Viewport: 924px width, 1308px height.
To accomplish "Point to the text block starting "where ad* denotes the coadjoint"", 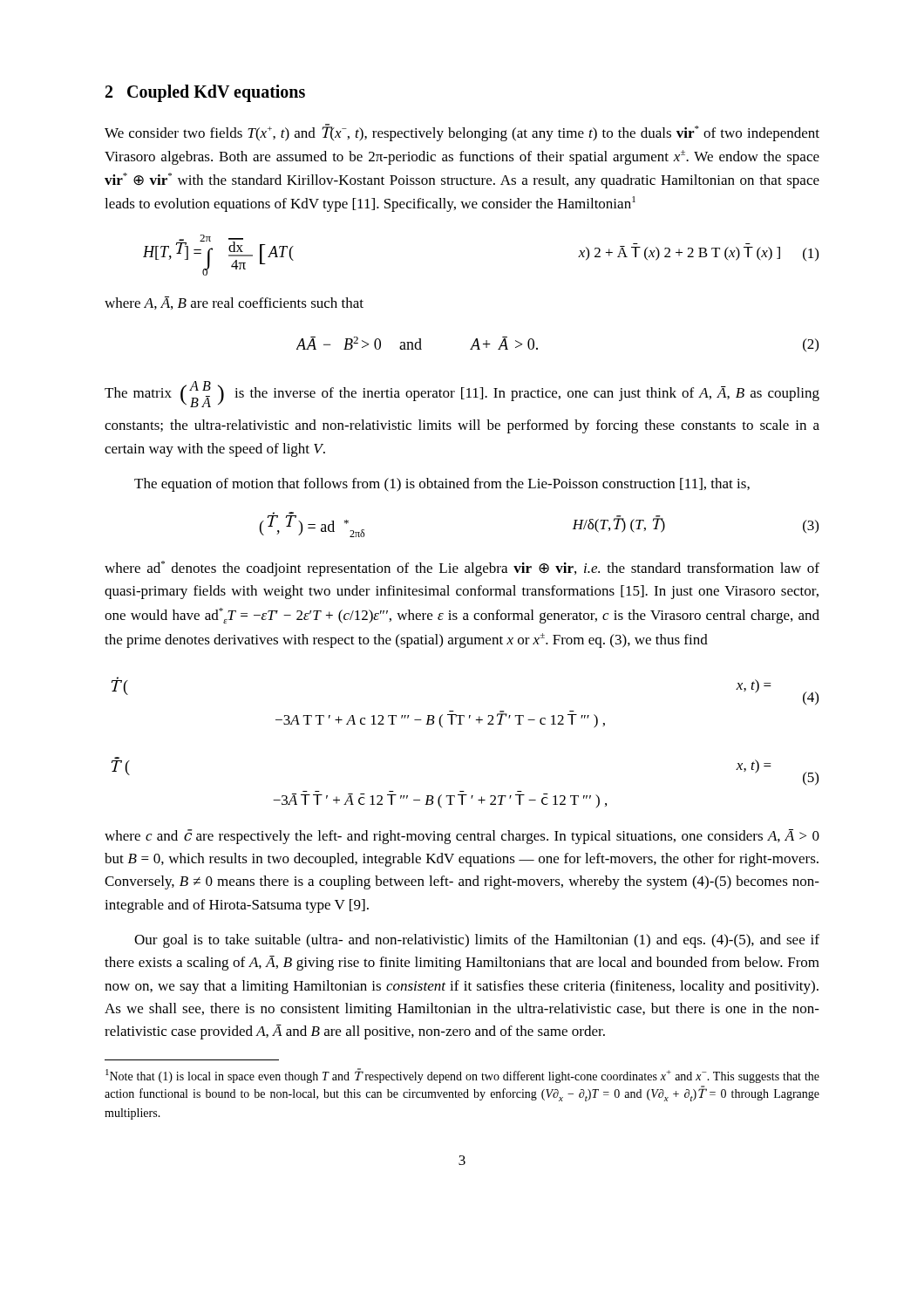I will (x=462, y=603).
